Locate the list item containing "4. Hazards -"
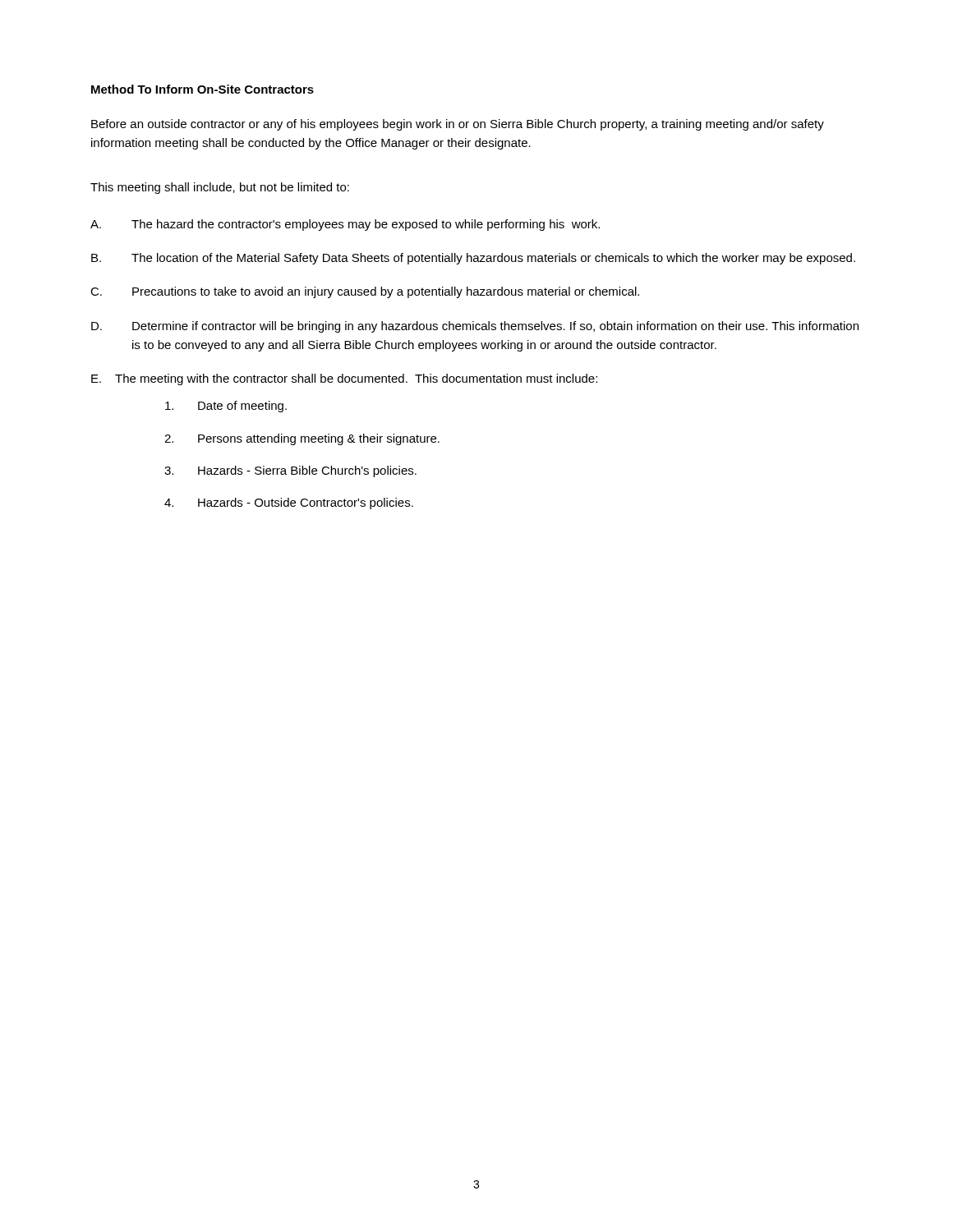Screen dimensions: 1232x953 289,503
